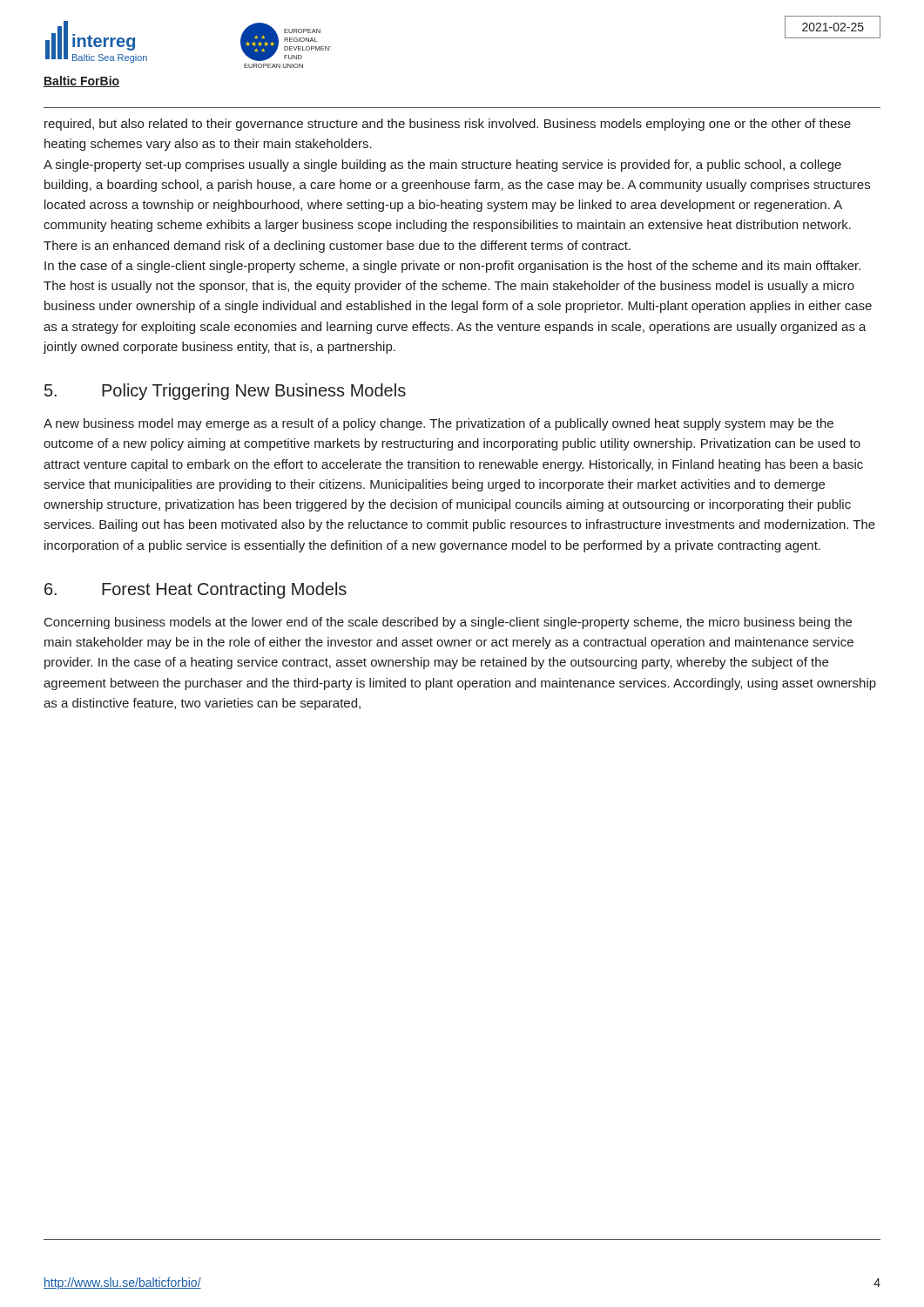The width and height of the screenshot is (924, 1307).
Task: Locate the element starting "A new business"
Action: tap(462, 484)
